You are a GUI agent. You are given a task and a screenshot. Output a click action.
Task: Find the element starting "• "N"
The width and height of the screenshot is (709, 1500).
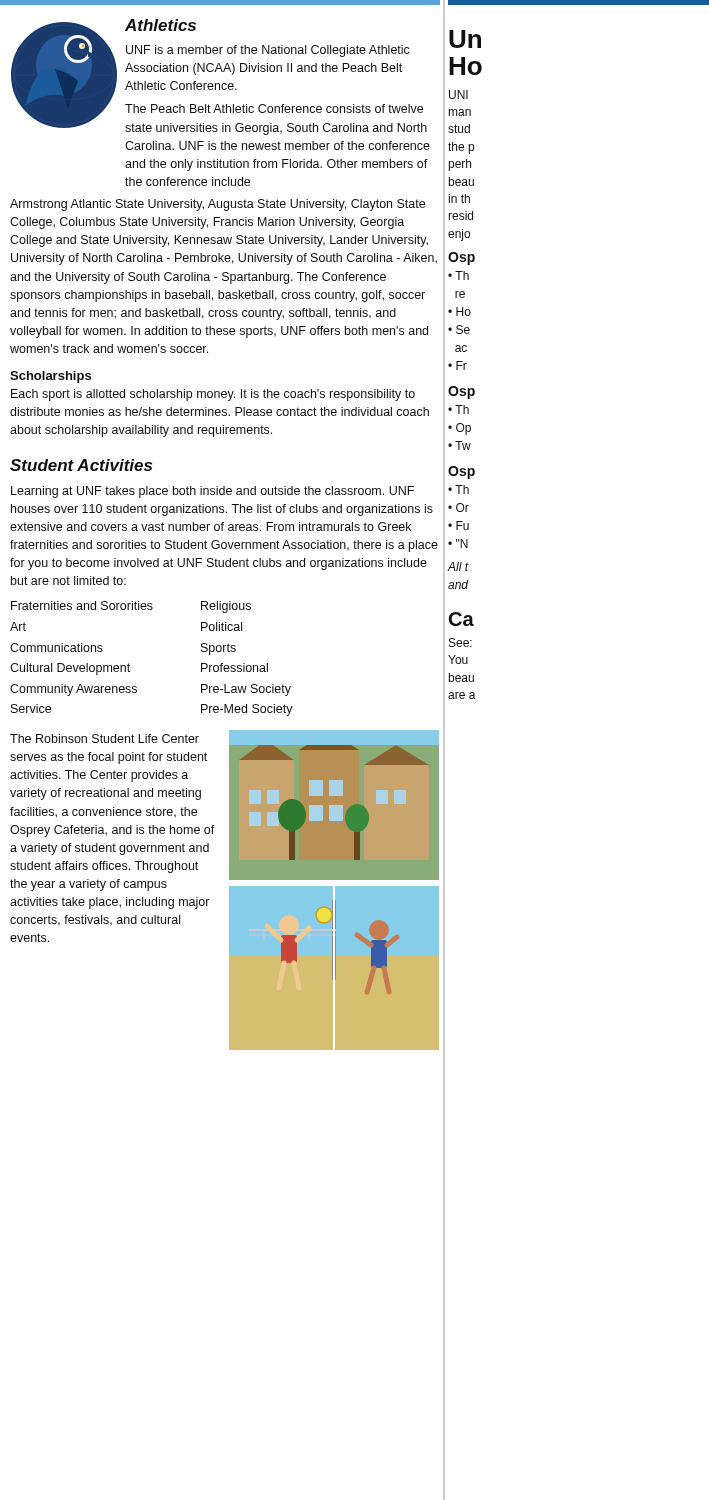[x=458, y=544]
